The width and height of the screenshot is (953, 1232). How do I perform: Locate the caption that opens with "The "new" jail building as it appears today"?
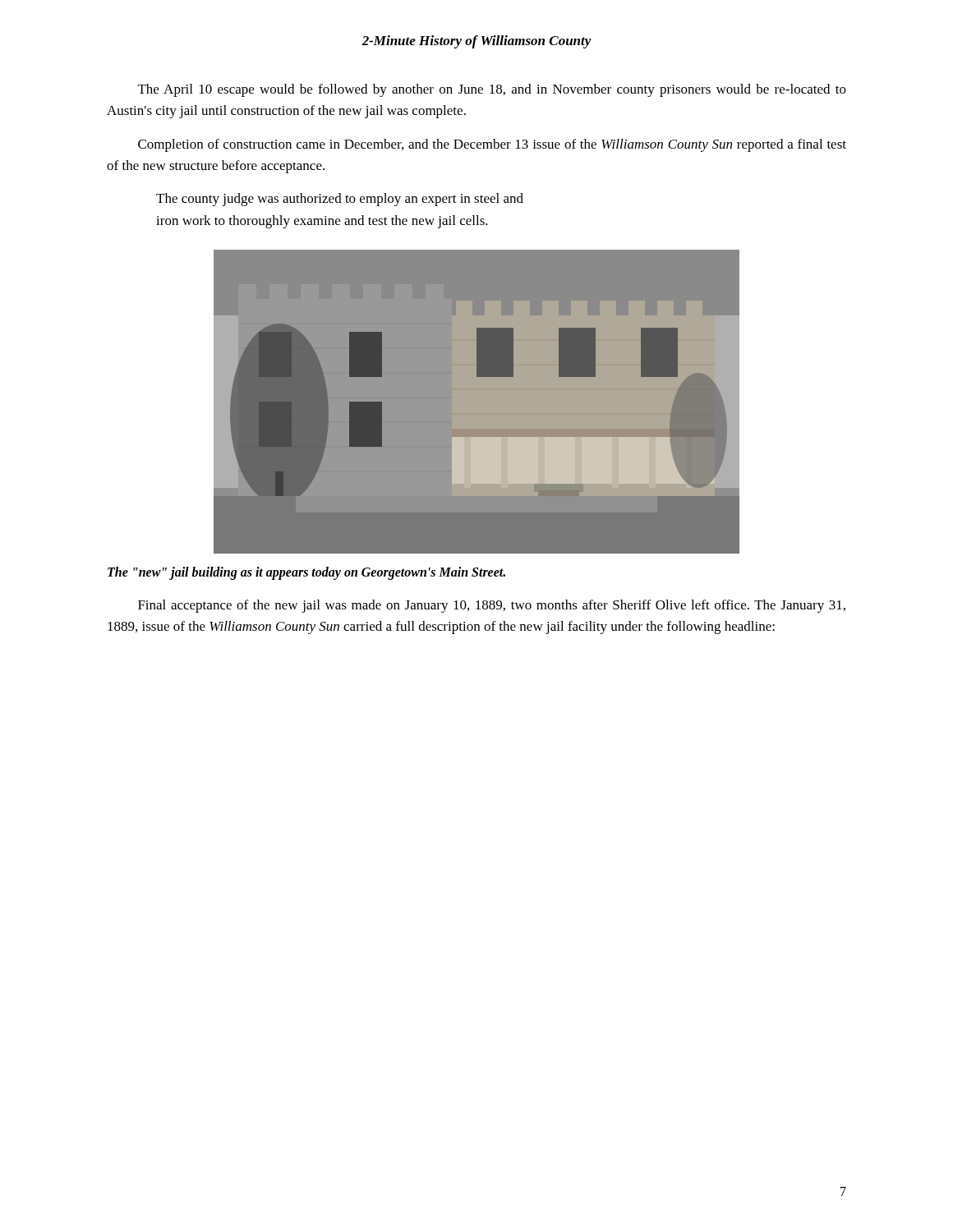coord(307,572)
